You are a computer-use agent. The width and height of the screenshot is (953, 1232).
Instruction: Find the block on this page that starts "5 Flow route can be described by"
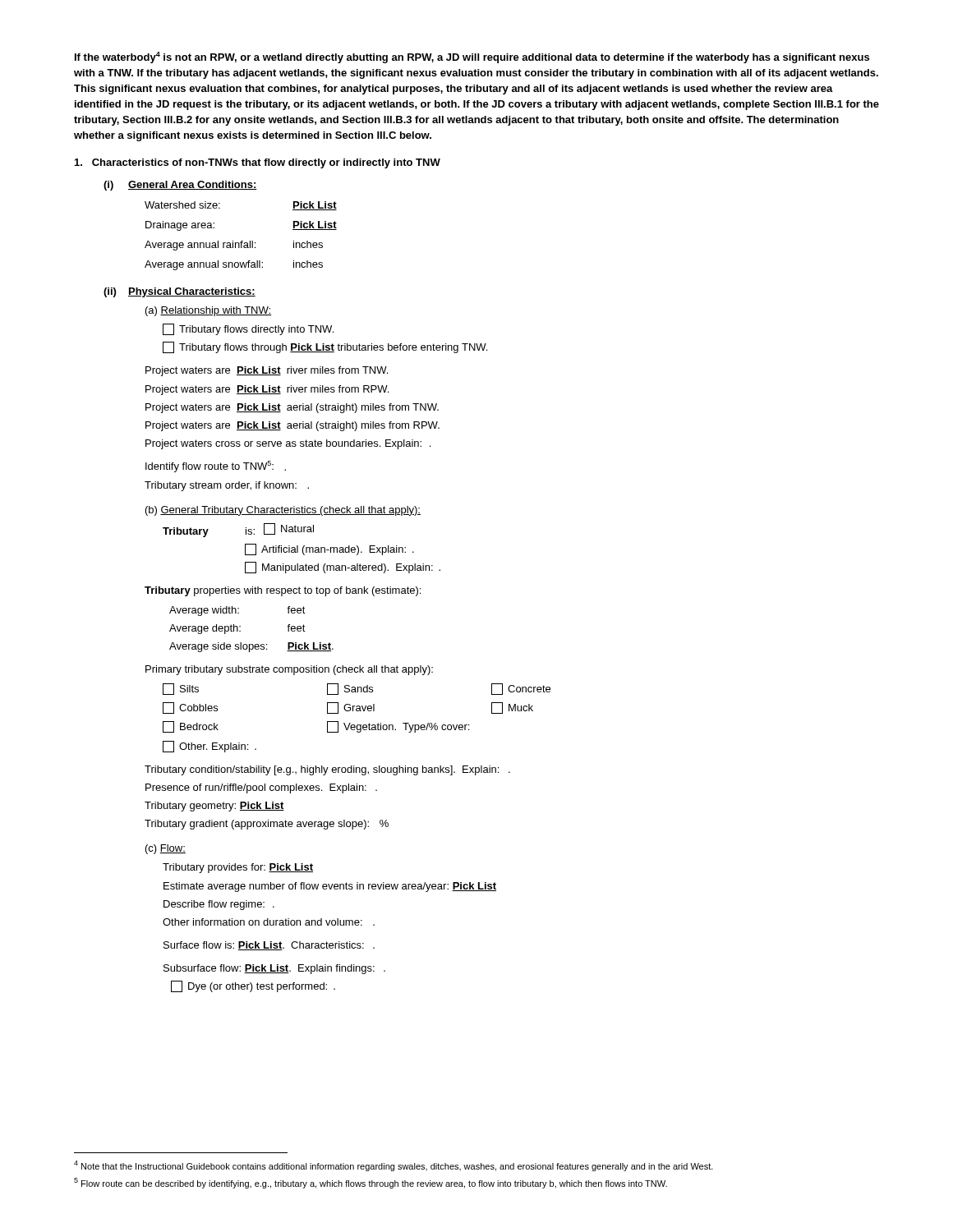click(x=371, y=1182)
